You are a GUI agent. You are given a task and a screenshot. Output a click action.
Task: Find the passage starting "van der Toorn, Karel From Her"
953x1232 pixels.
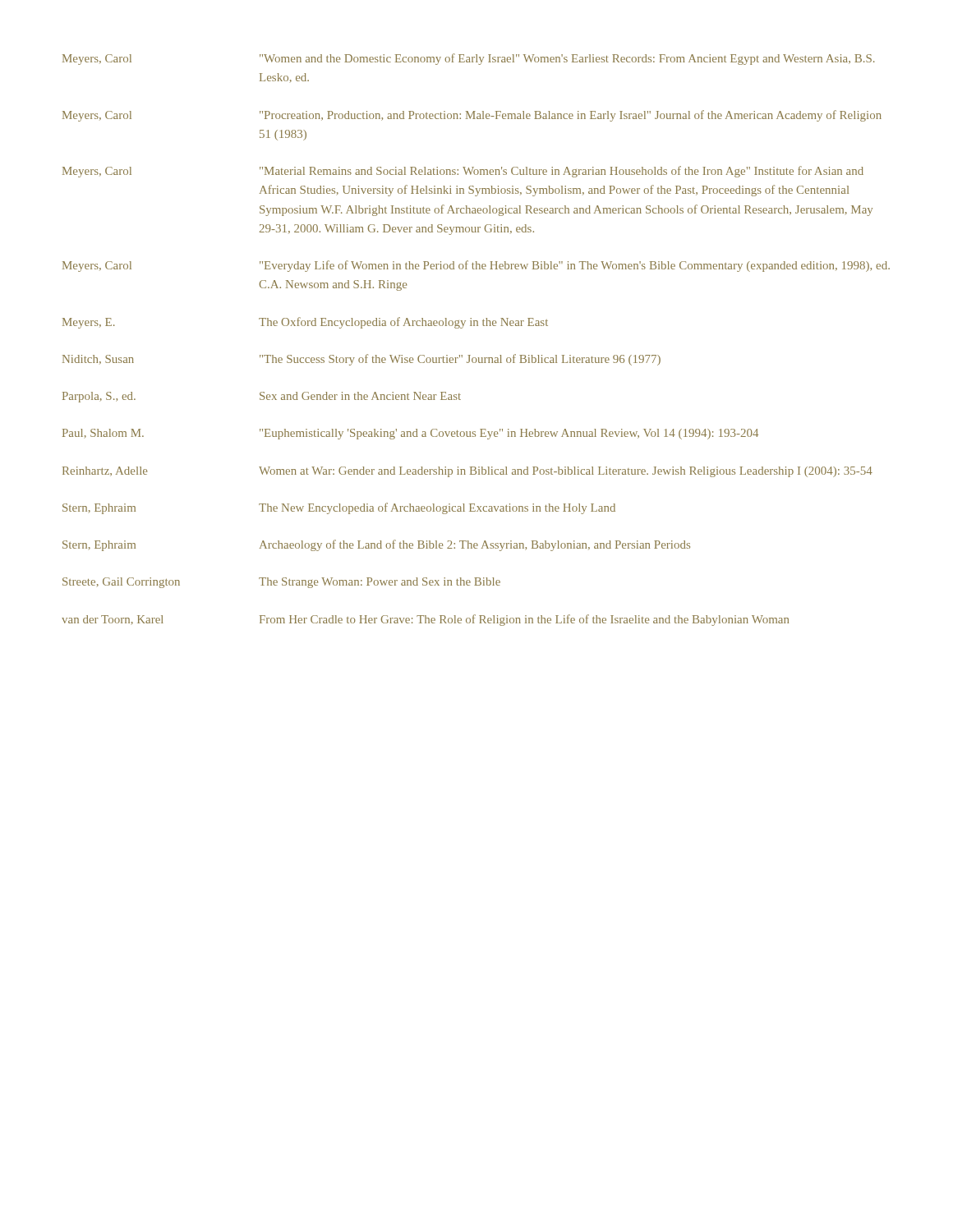[476, 619]
